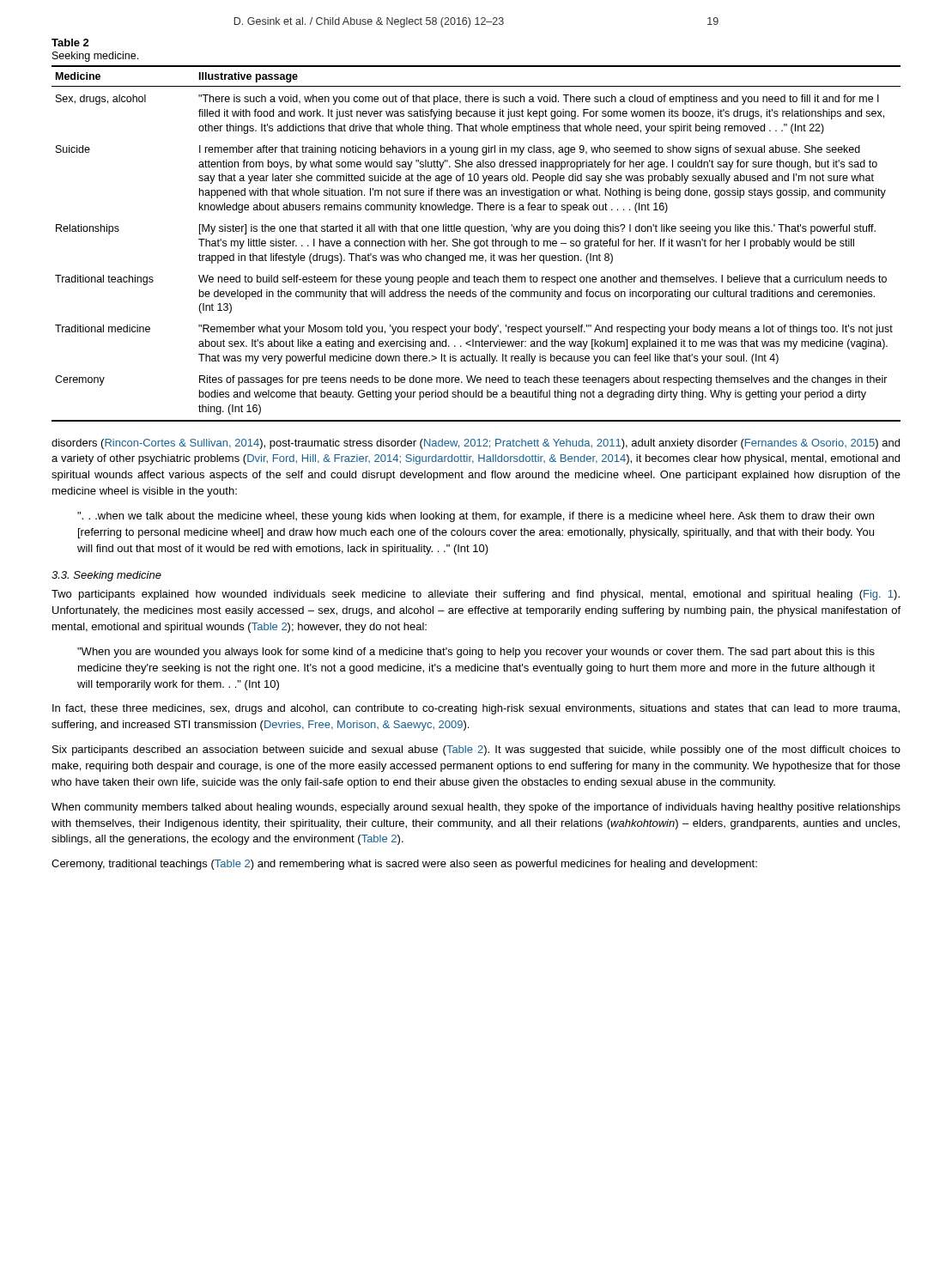
Task: Point to the block beginning ""When you are wounded"
Action: pyautogui.click(x=476, y=667)
